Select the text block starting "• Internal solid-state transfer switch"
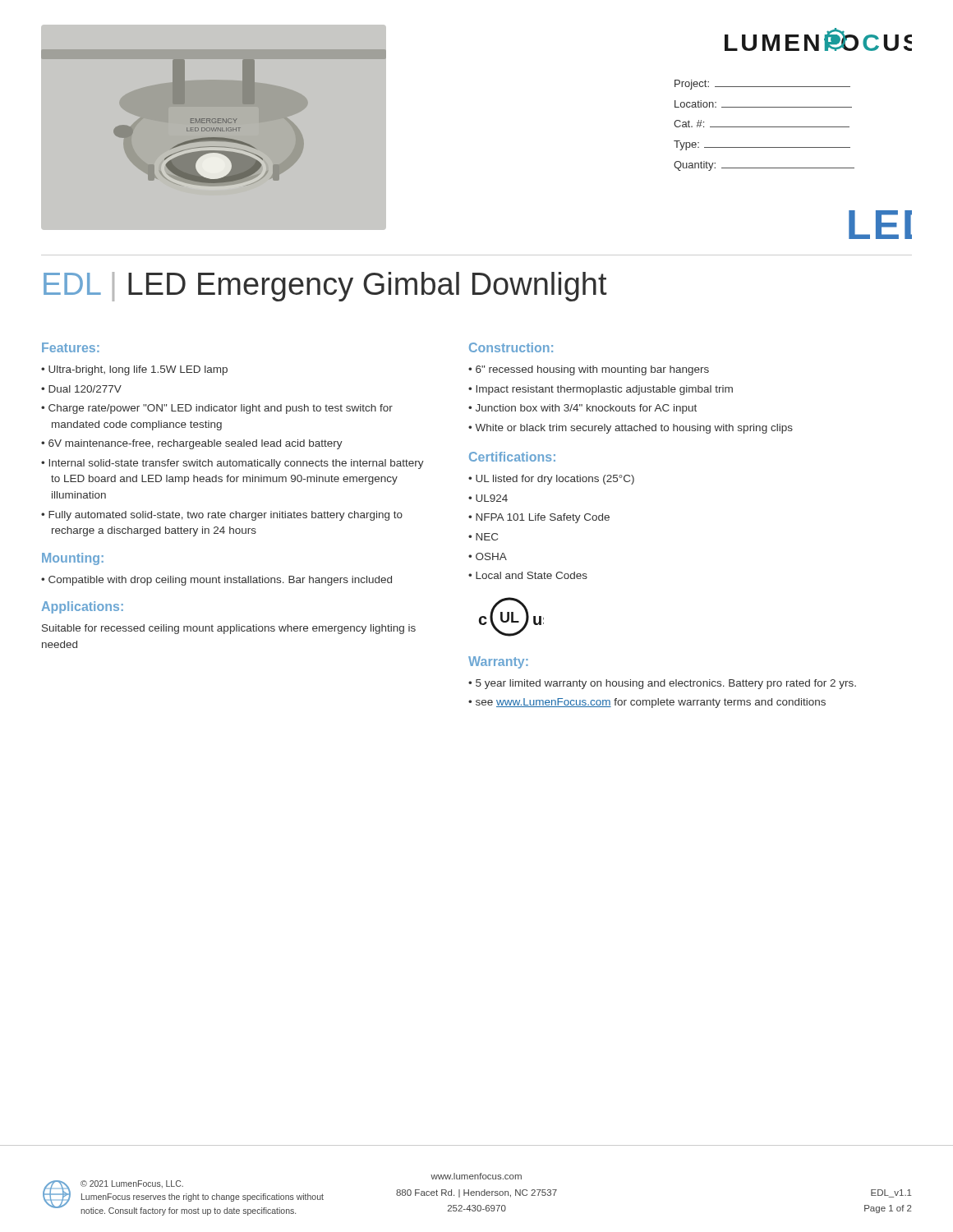 coord(232,479)
